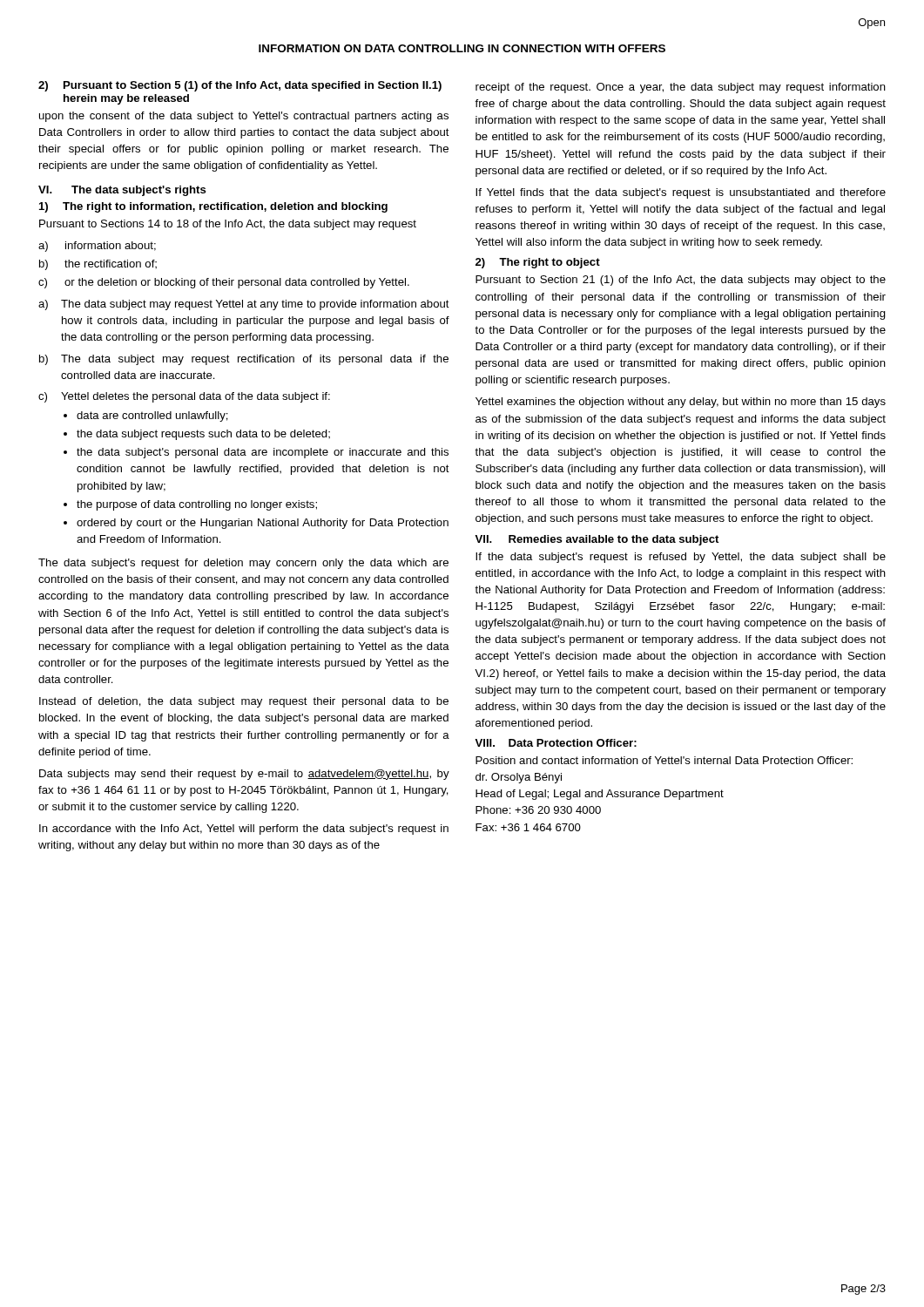
Task: Locate the block of text that opens with "c) or the deletion or blocking"
Action: (244, 282)
